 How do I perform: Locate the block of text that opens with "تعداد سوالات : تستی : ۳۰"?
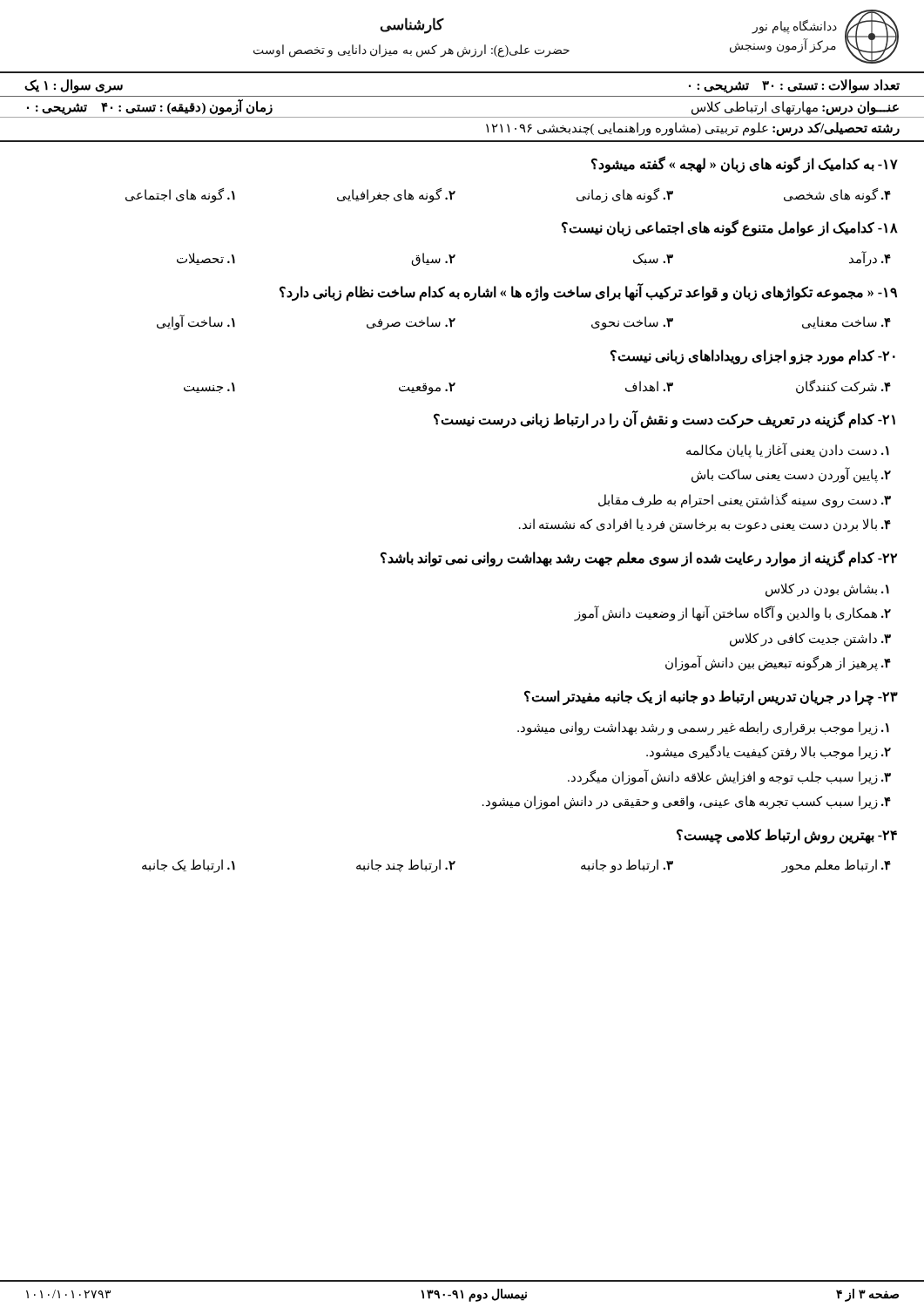(462, 85)
